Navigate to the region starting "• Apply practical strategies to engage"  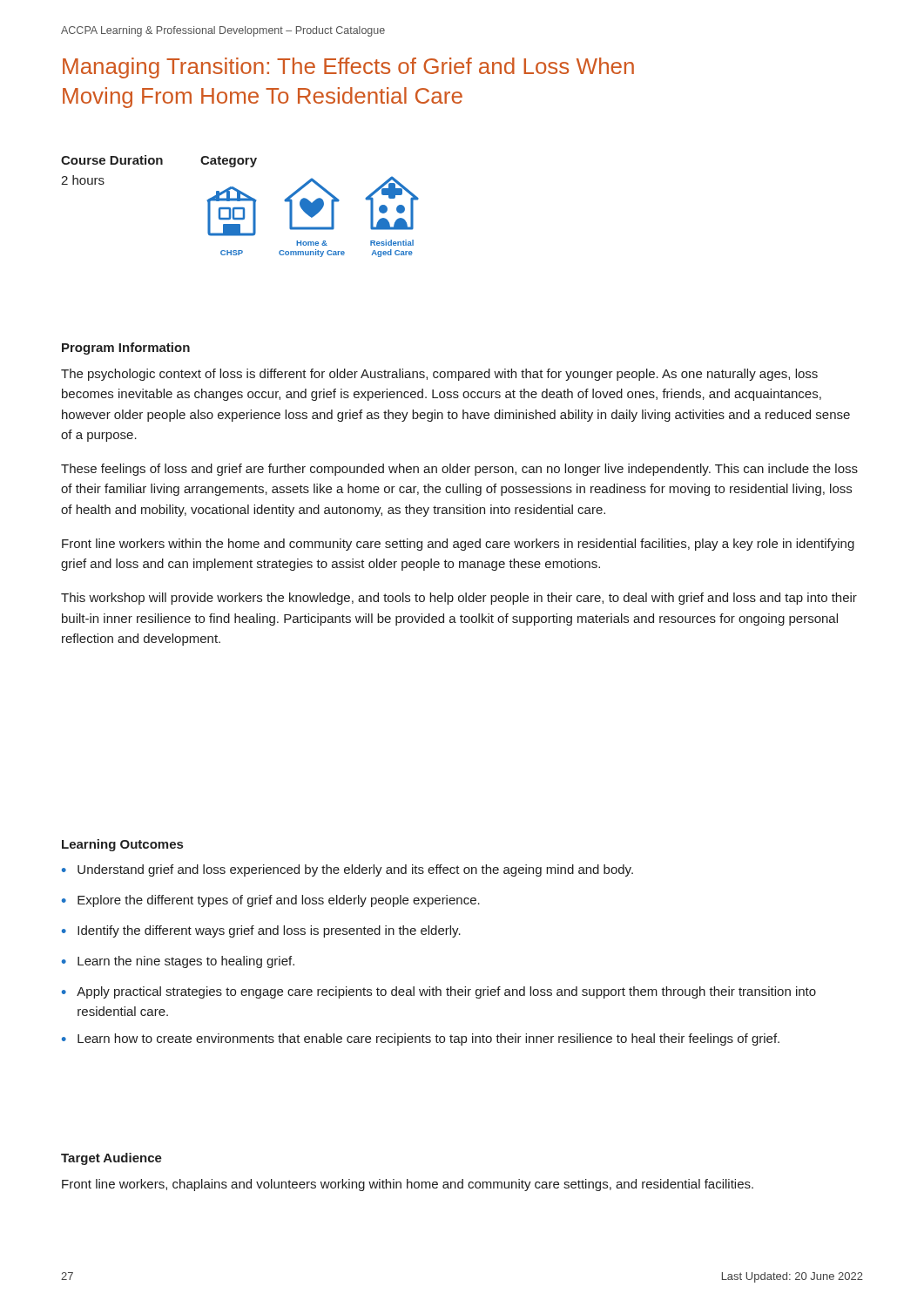tap(462, 1002)
